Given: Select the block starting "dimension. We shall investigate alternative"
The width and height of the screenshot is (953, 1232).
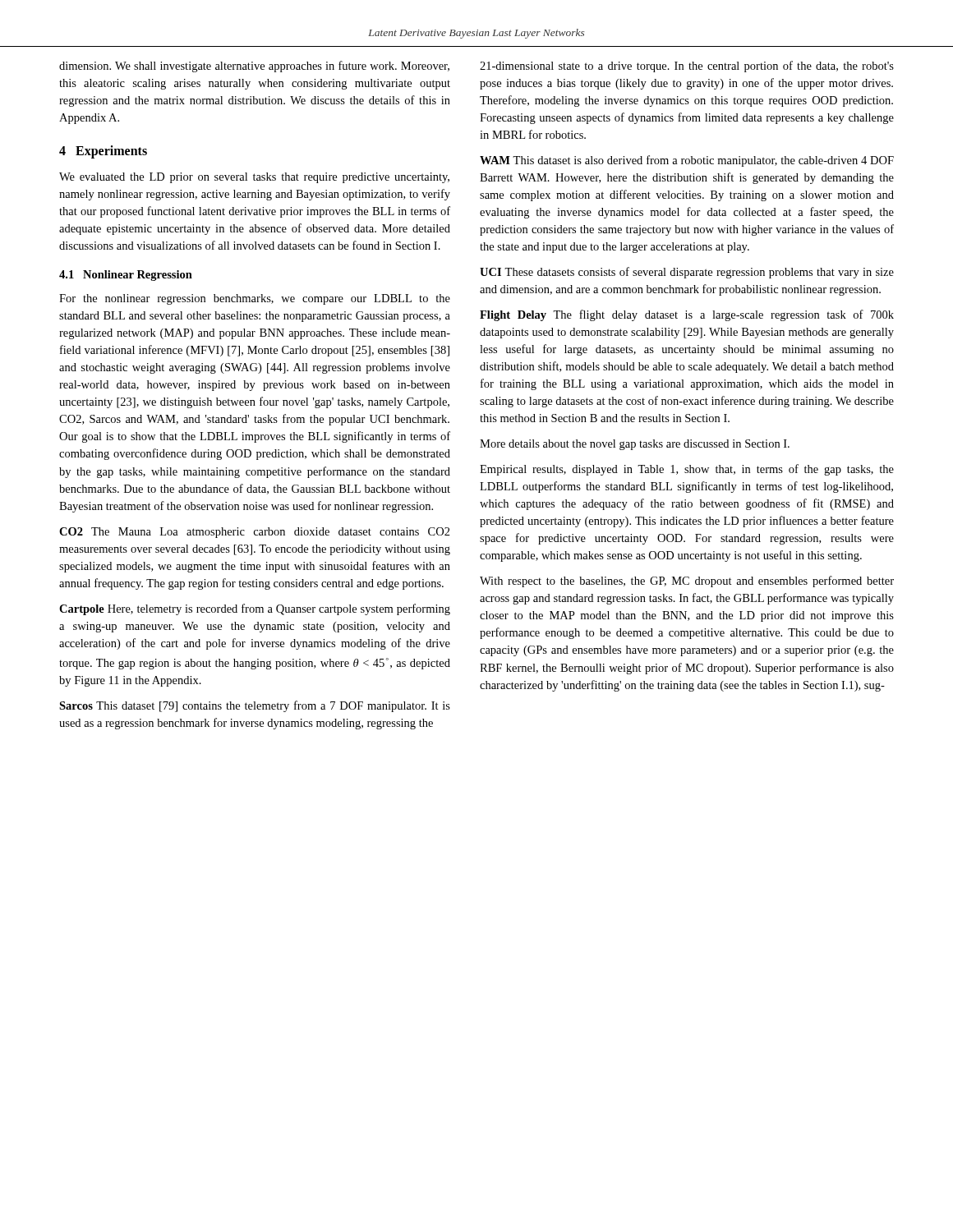Looking at the screenshot, I should click(255, 92).
